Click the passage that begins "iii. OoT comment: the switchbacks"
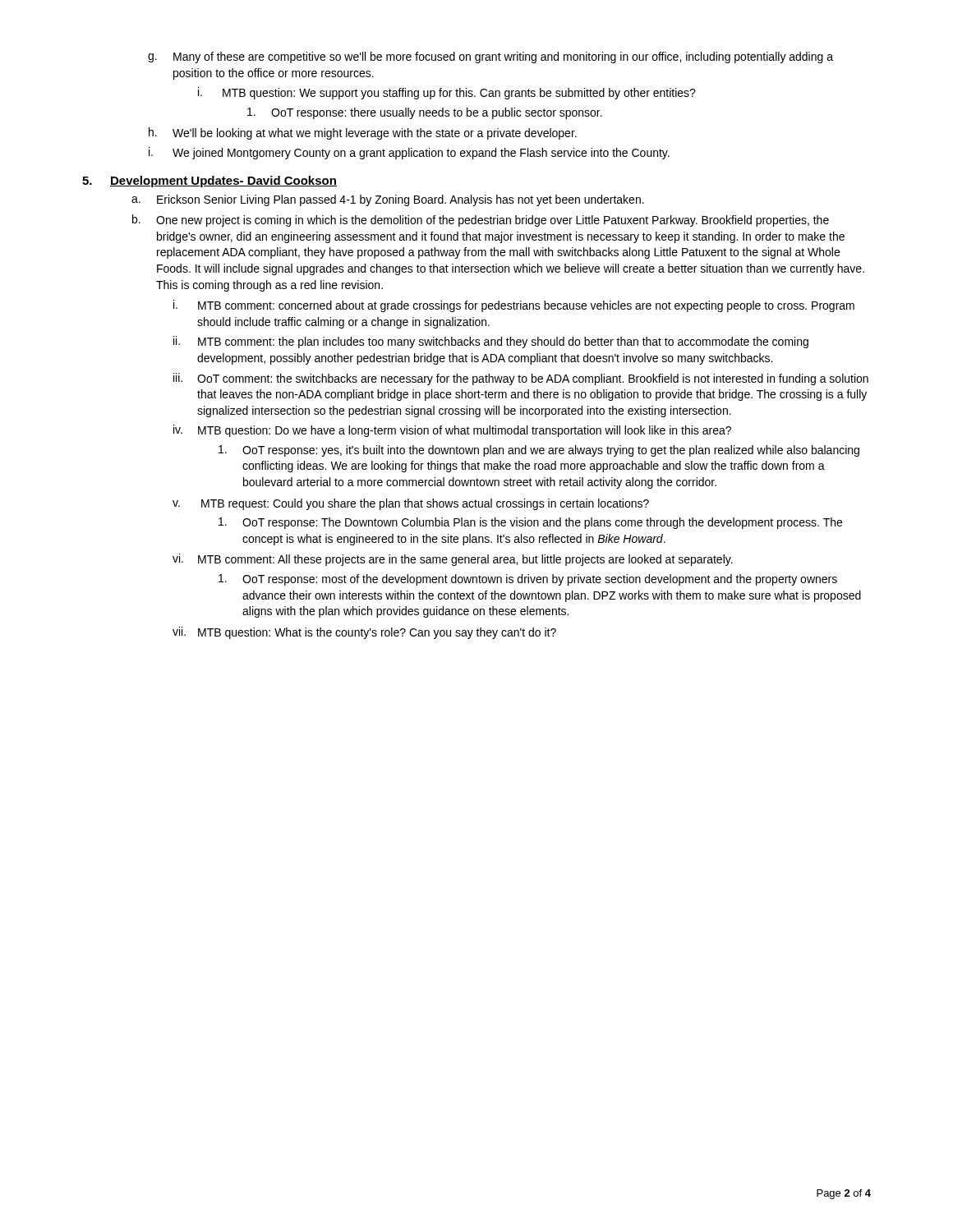953x1232 pixels. coord(522,395)
